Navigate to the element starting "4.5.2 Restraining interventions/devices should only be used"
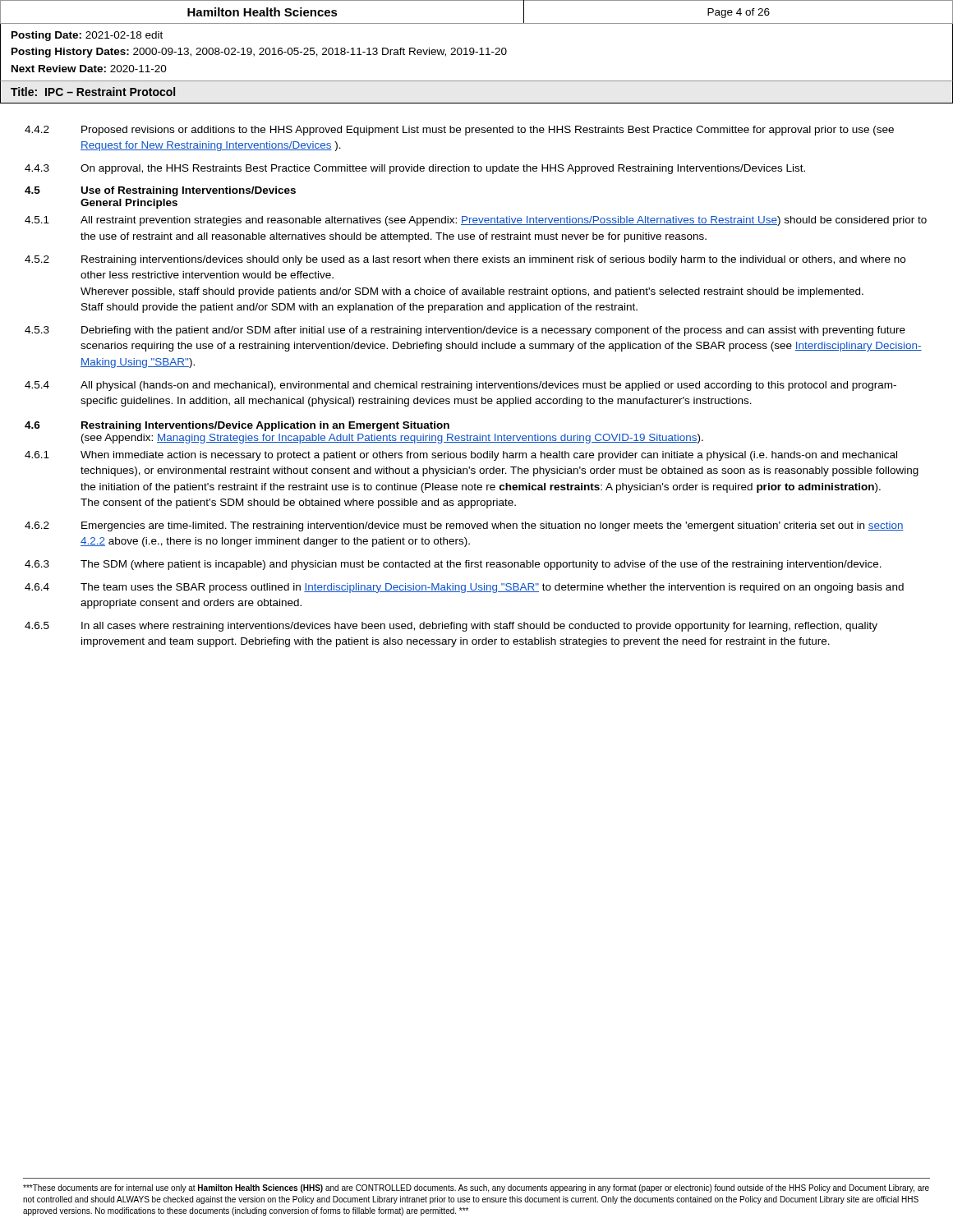 pos(476,283)
